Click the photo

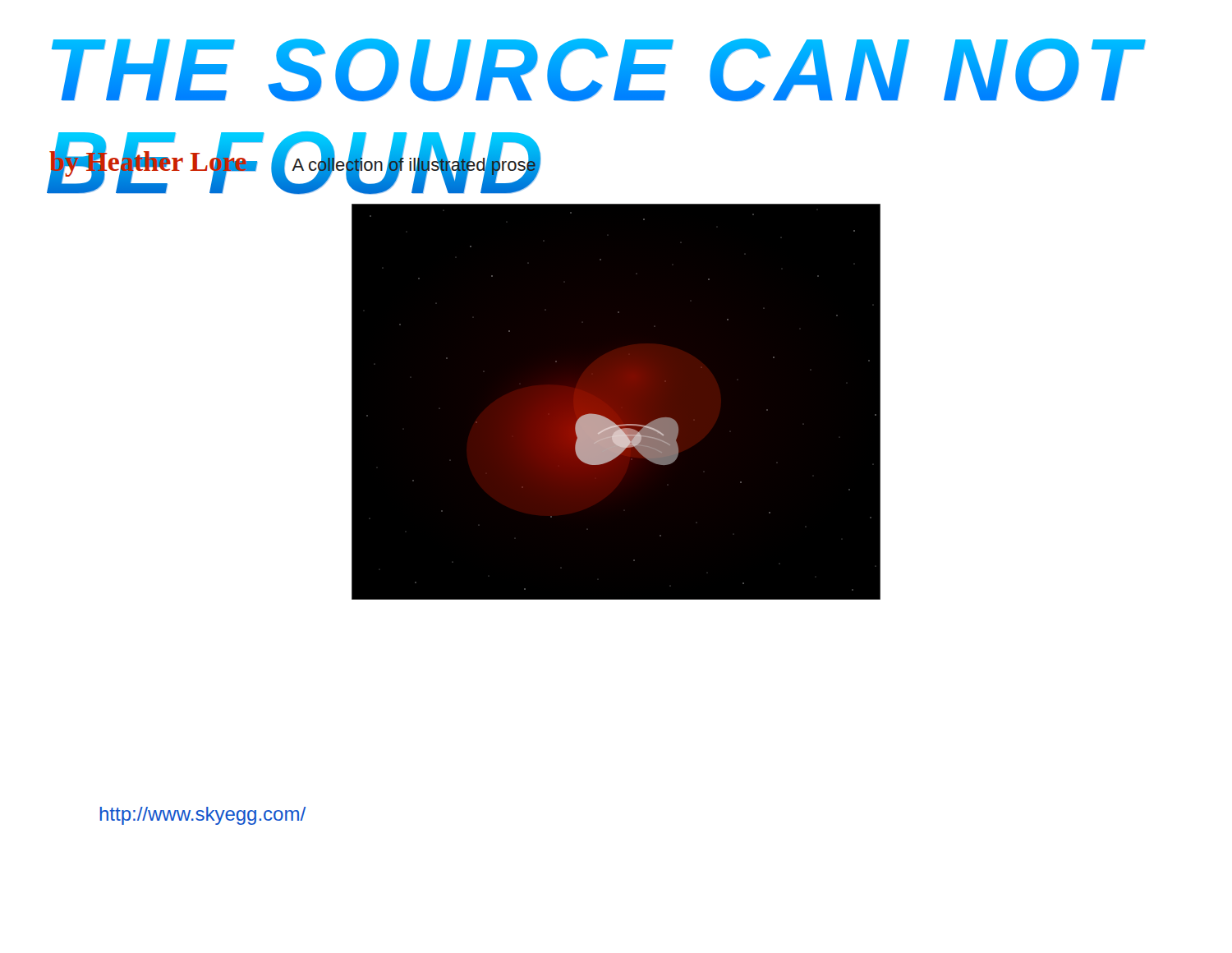(x=616, y=402)
